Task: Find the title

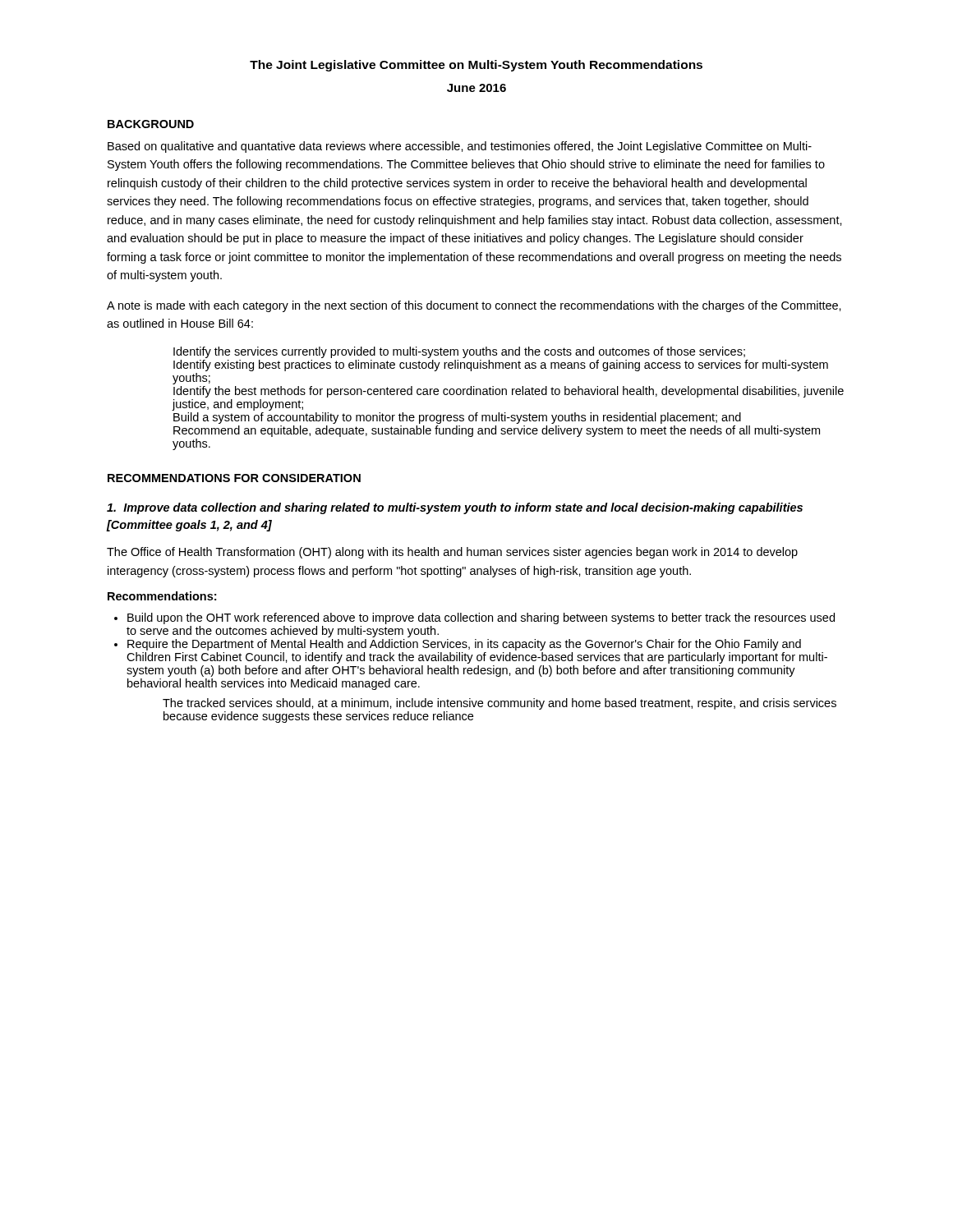Action: tap(476, 76)
